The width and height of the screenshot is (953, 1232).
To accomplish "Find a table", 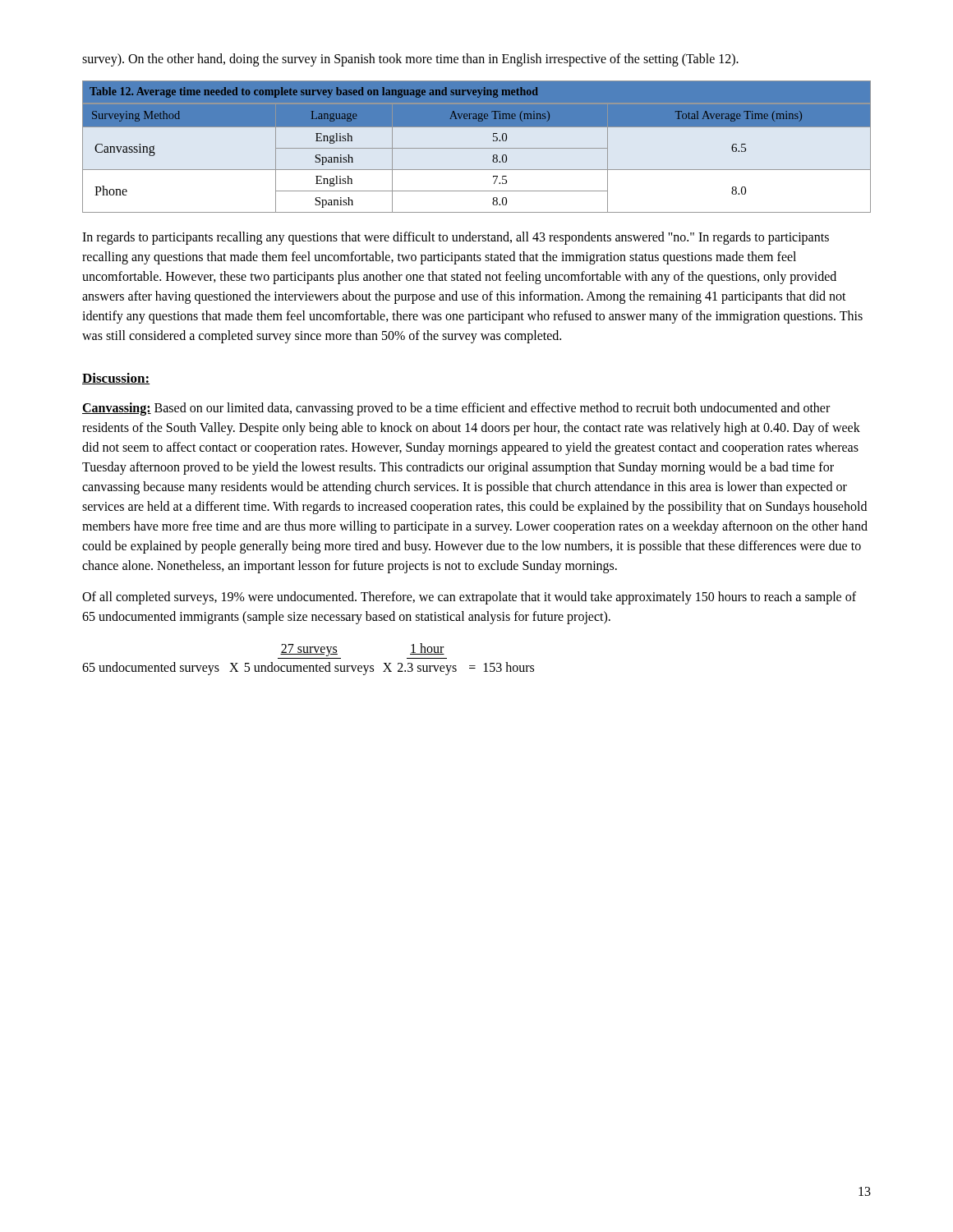I will pyautogui.click(x=476, y=147).
